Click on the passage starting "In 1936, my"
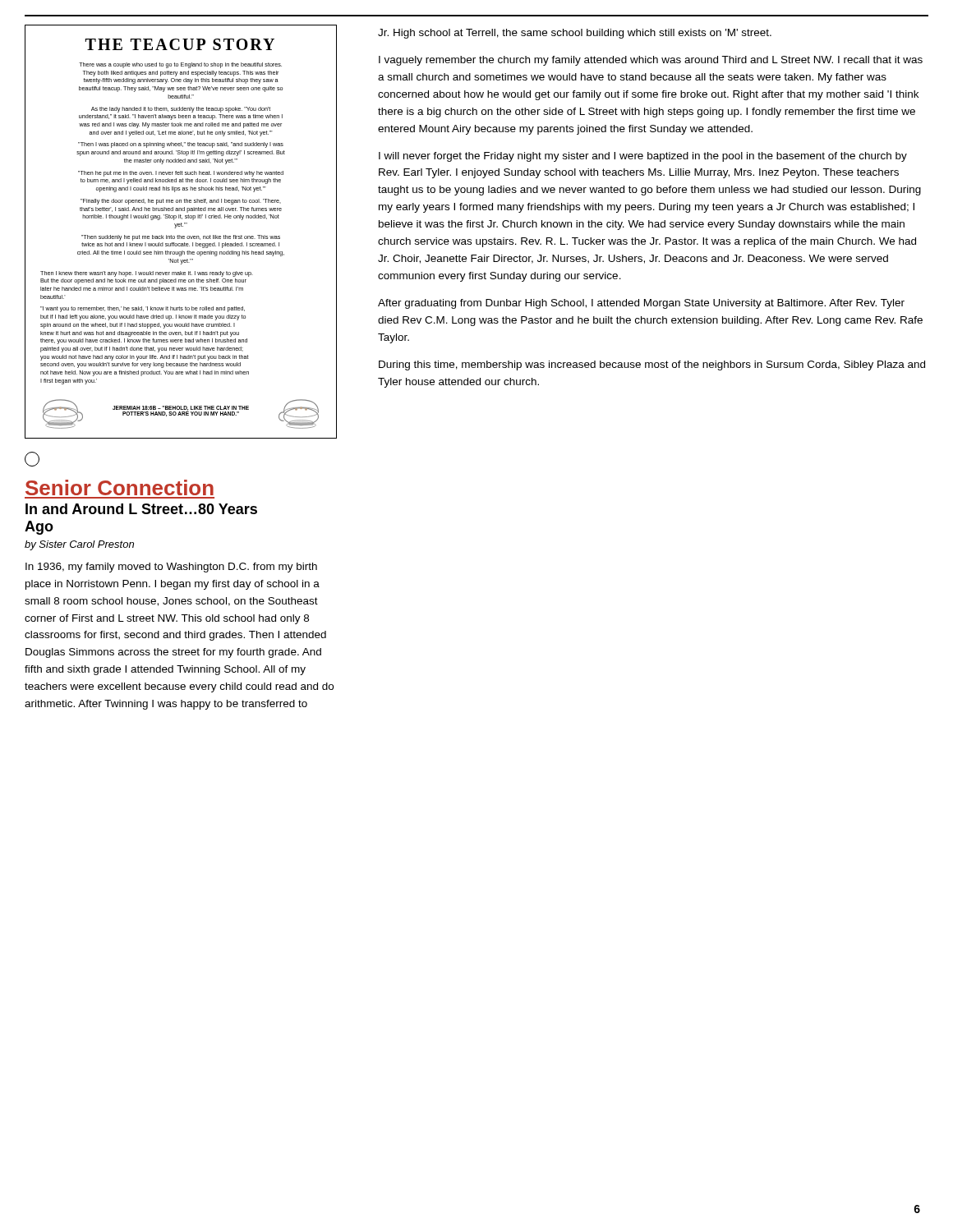The height and width of the screenshot is (1232, 953). pyautogui.click(x=181, y=636)
